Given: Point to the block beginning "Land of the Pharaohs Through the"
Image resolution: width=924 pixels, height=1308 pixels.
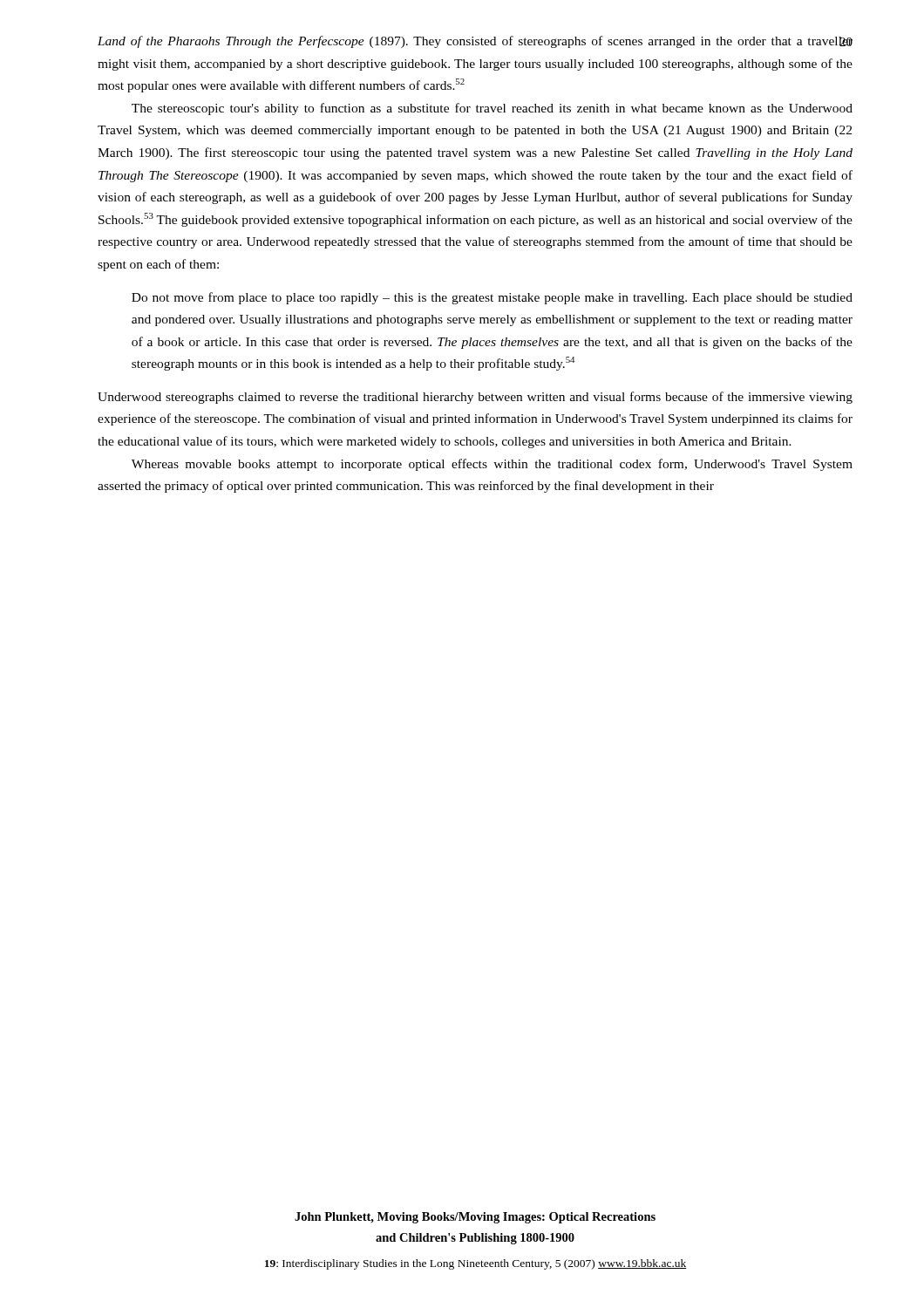Looking at the screenshot, I should 475,63.
